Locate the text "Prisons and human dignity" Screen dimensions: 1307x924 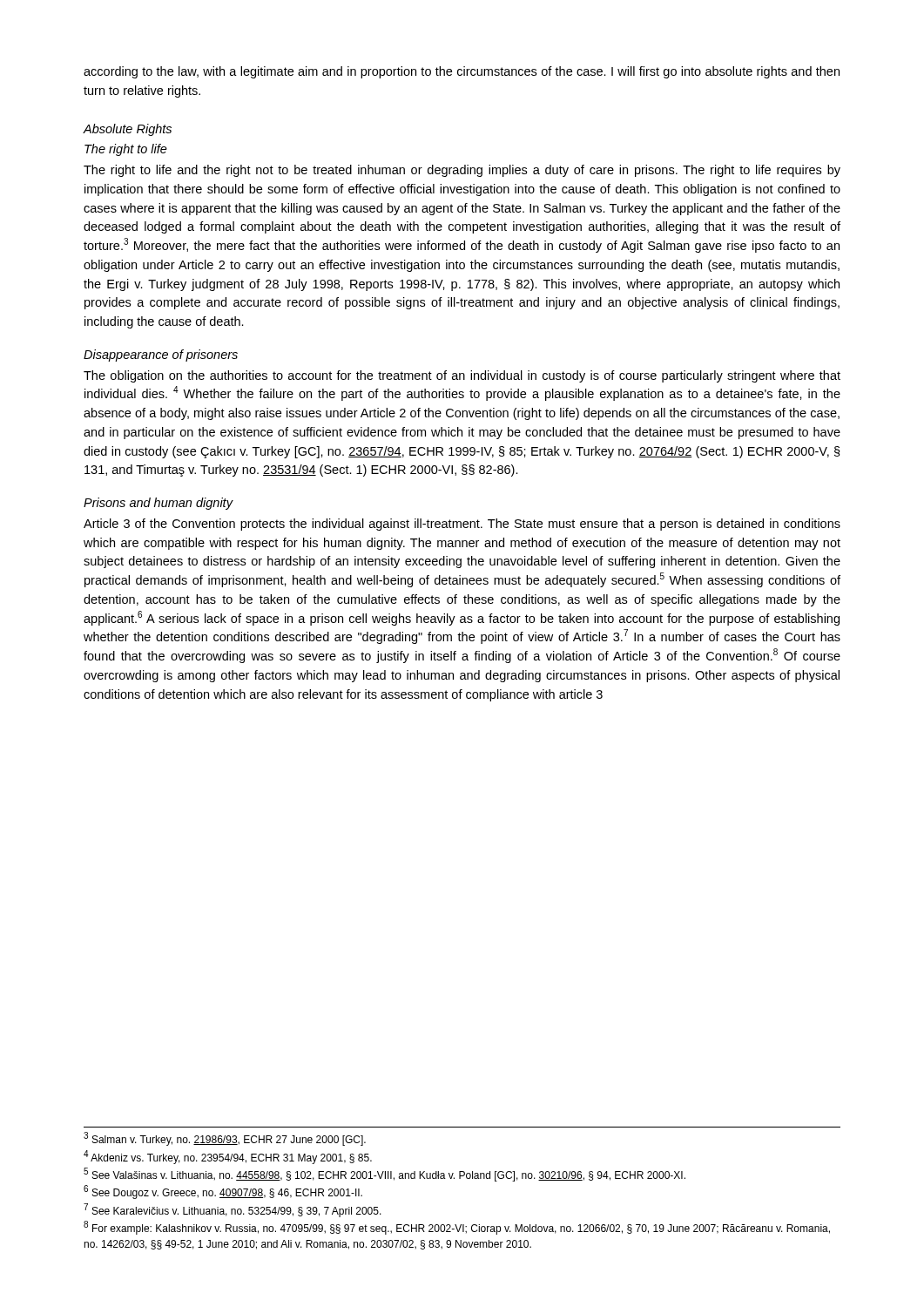(x=158, y=504)
